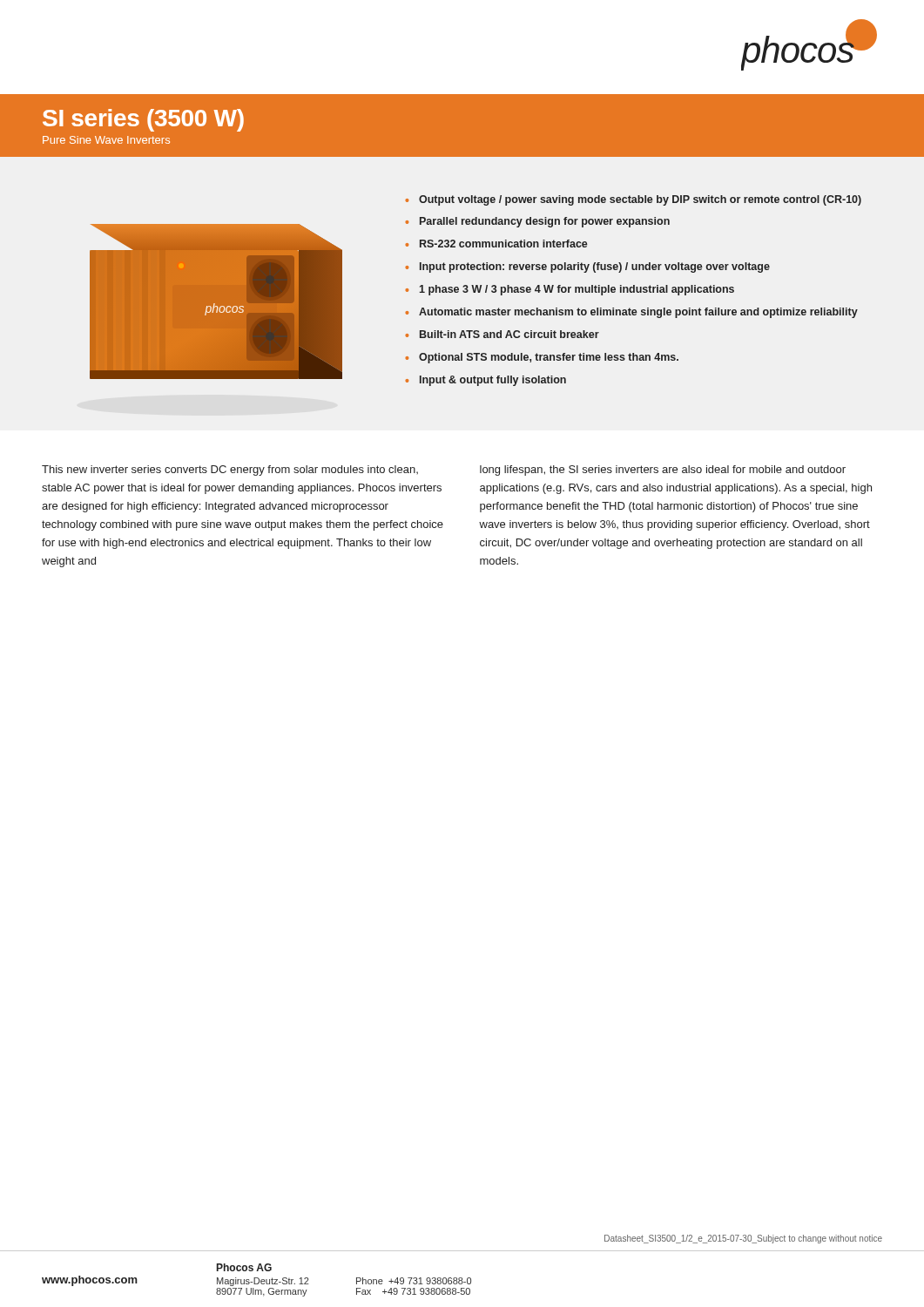Select the element starting "Parallel redundancy design for"
The image size is (924, 1307).
544,222
